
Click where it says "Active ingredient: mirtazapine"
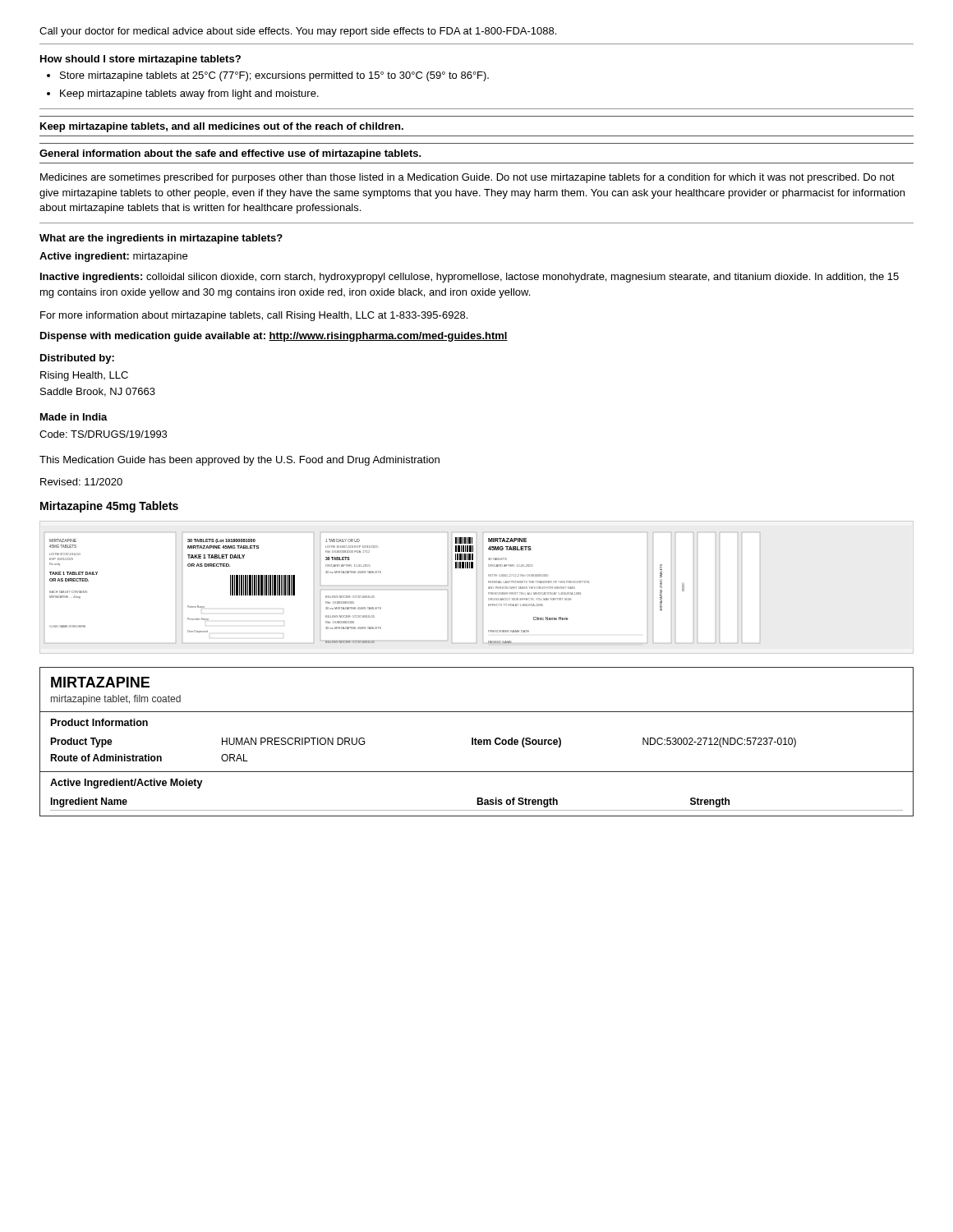point(113,257)
